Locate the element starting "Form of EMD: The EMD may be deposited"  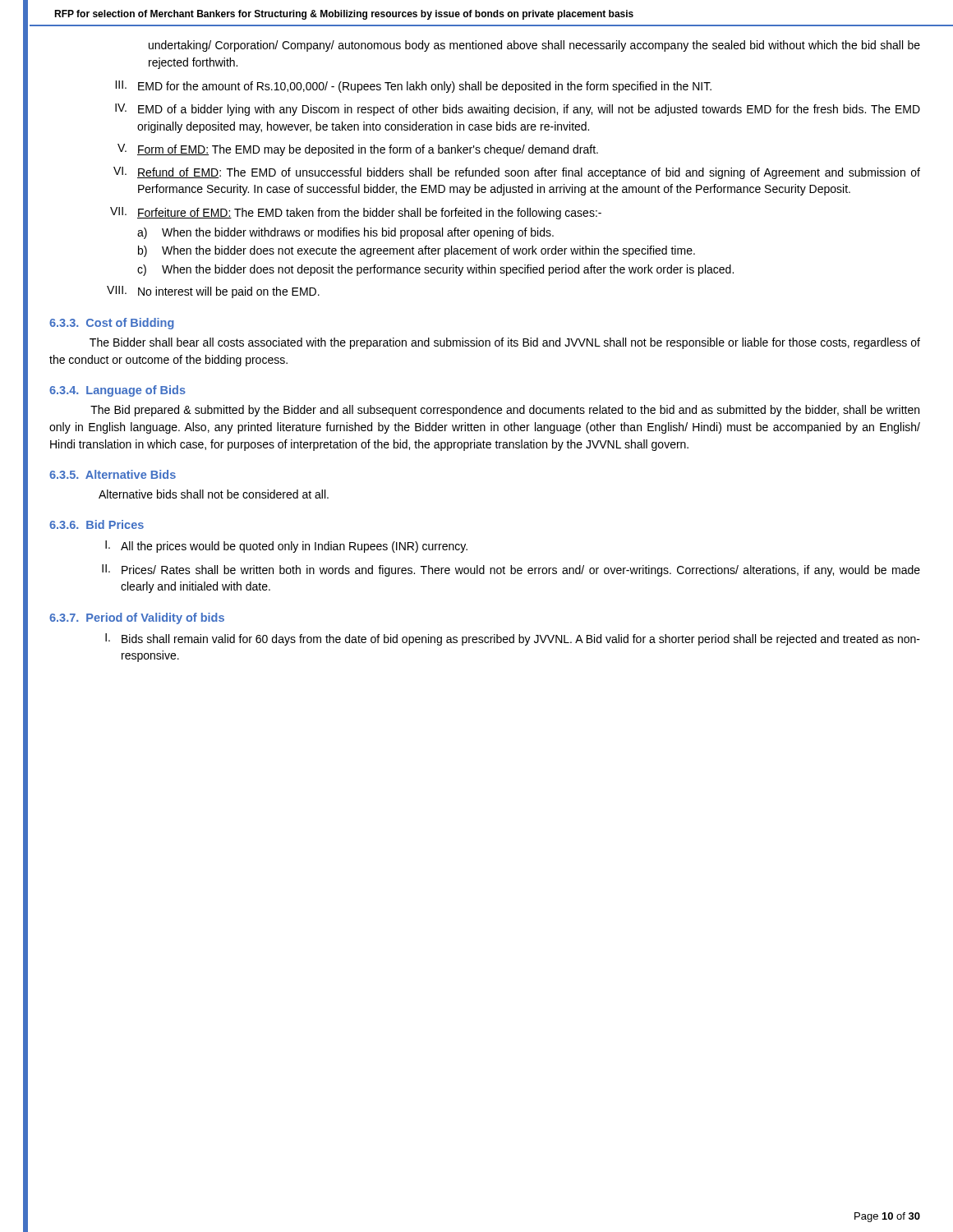coord(368,149)
